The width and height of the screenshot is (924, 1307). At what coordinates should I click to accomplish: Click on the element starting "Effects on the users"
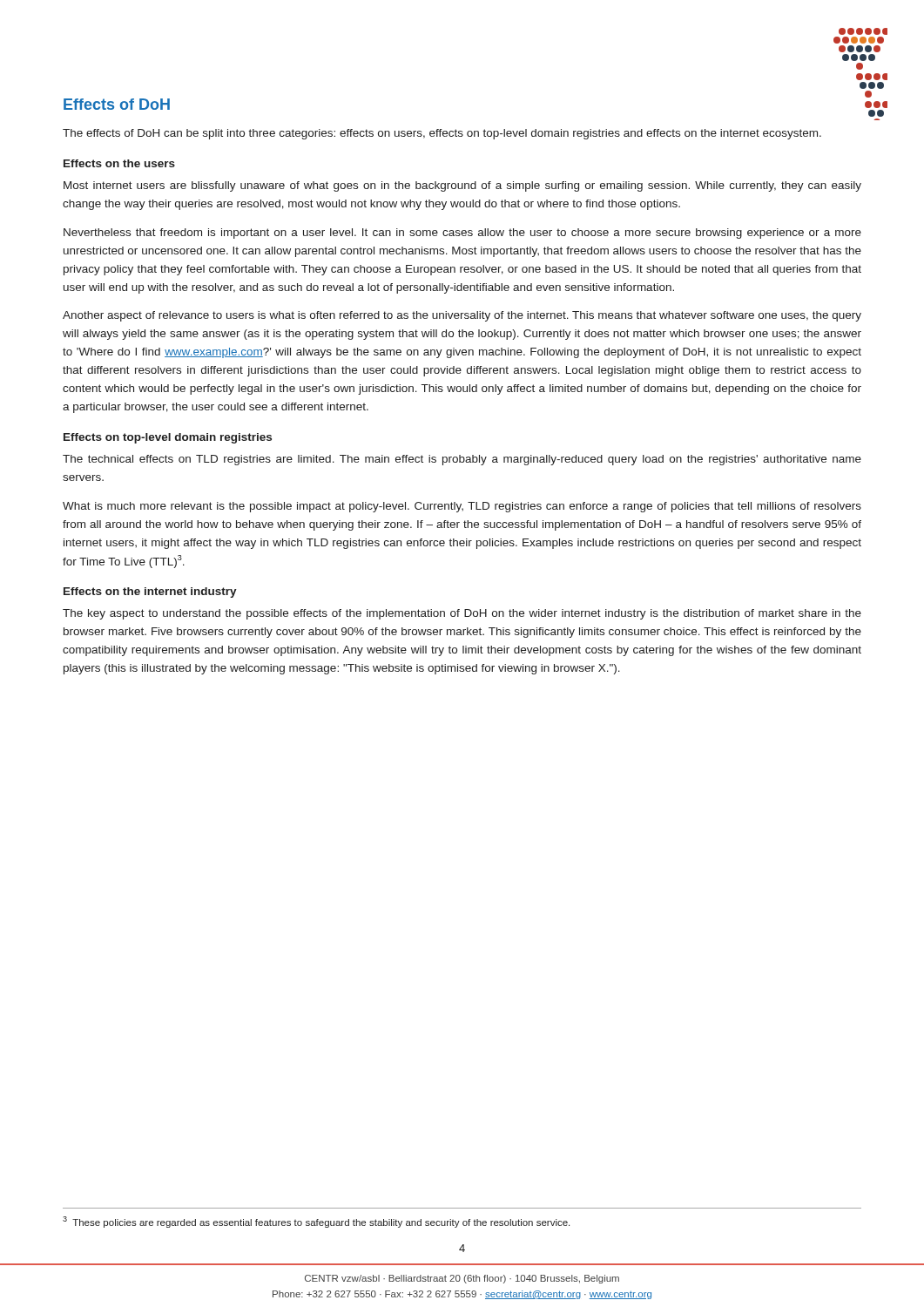(x=119, y=163)
